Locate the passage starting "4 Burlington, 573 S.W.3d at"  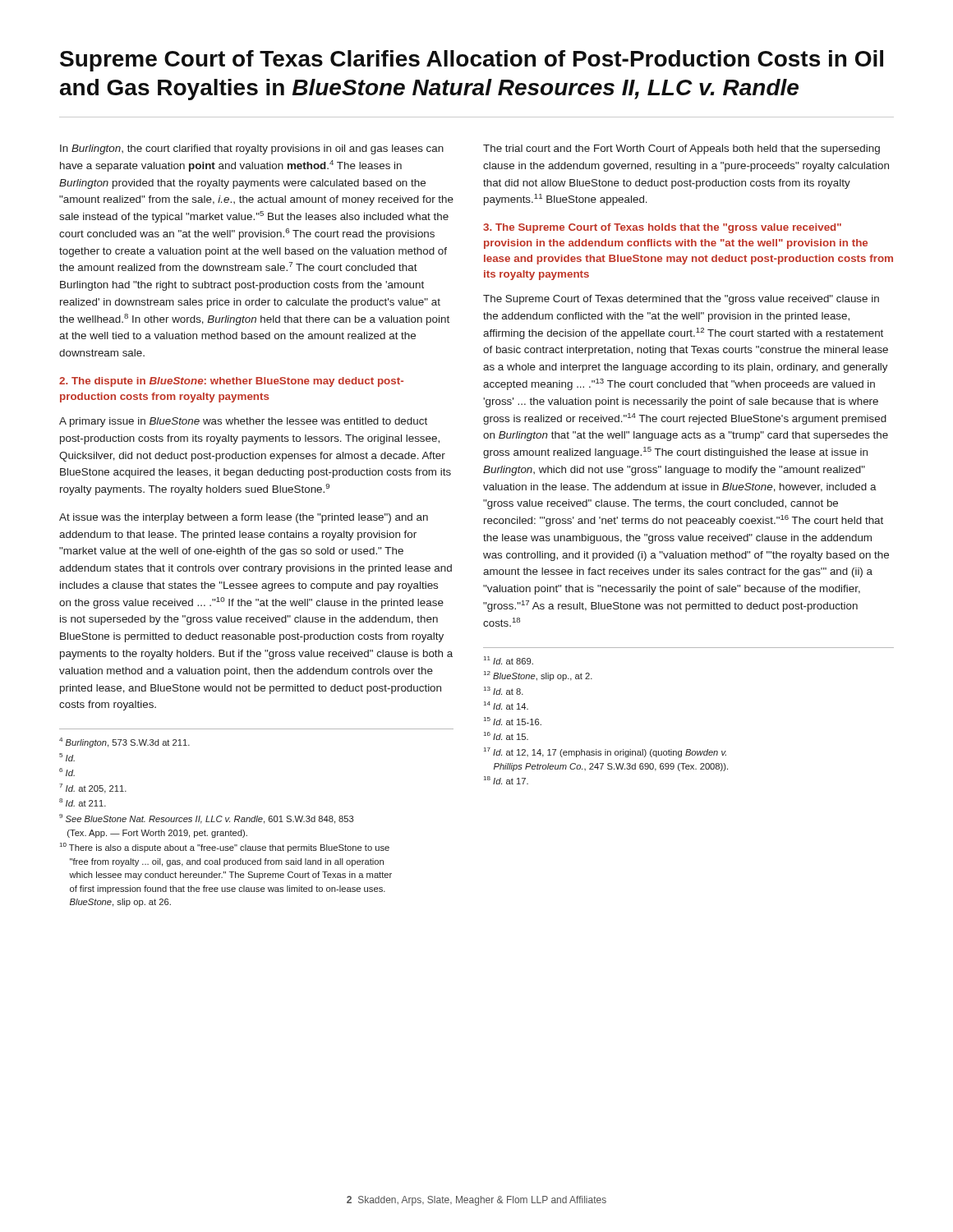click(x=124, y=742)
